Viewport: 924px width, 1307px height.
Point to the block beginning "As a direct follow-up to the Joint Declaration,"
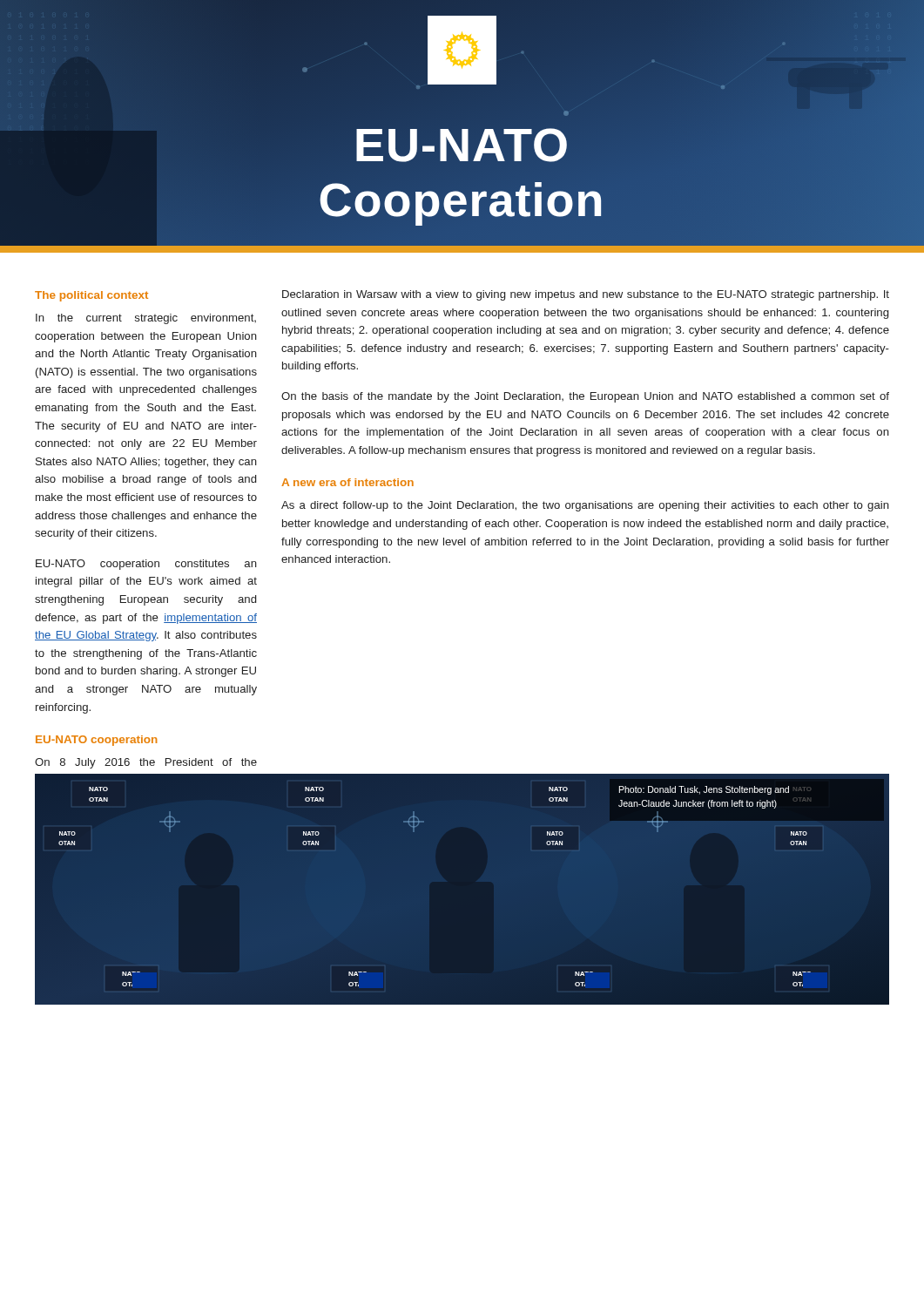coord(585,533)
